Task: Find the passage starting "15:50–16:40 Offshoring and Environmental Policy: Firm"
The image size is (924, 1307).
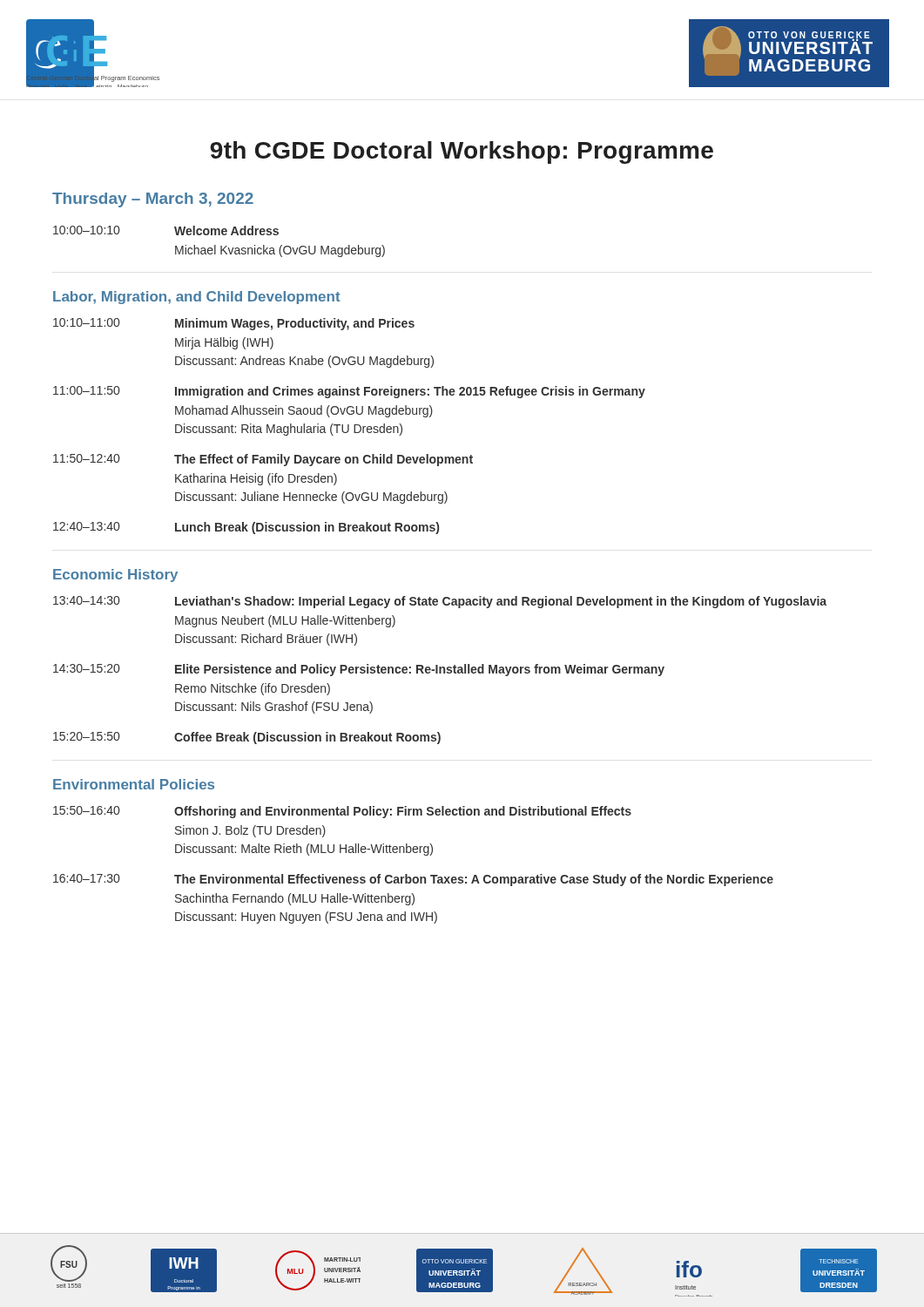Action: 342,812
